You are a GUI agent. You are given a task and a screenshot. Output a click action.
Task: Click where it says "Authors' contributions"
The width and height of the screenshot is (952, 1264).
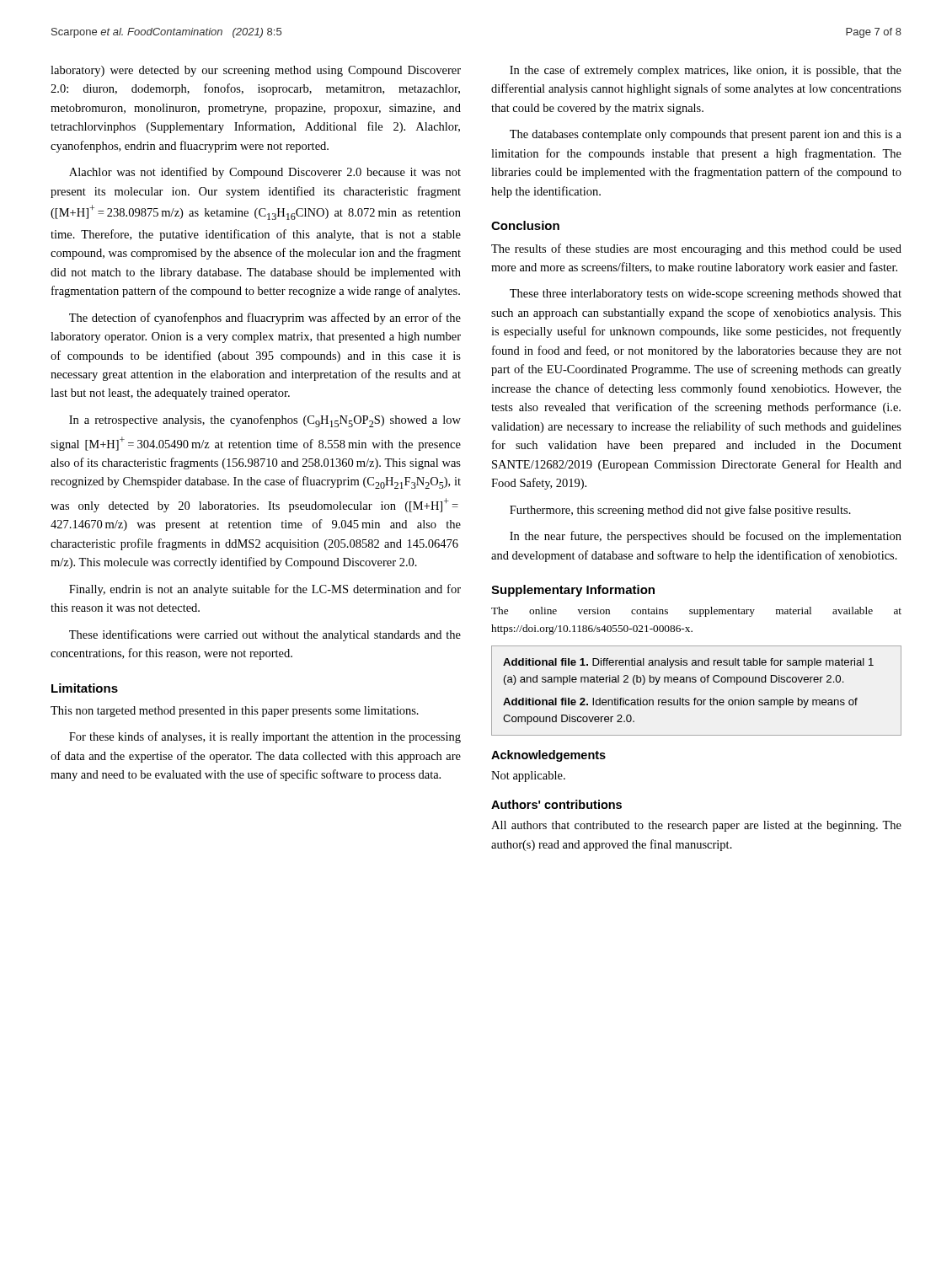click(556, 804)
